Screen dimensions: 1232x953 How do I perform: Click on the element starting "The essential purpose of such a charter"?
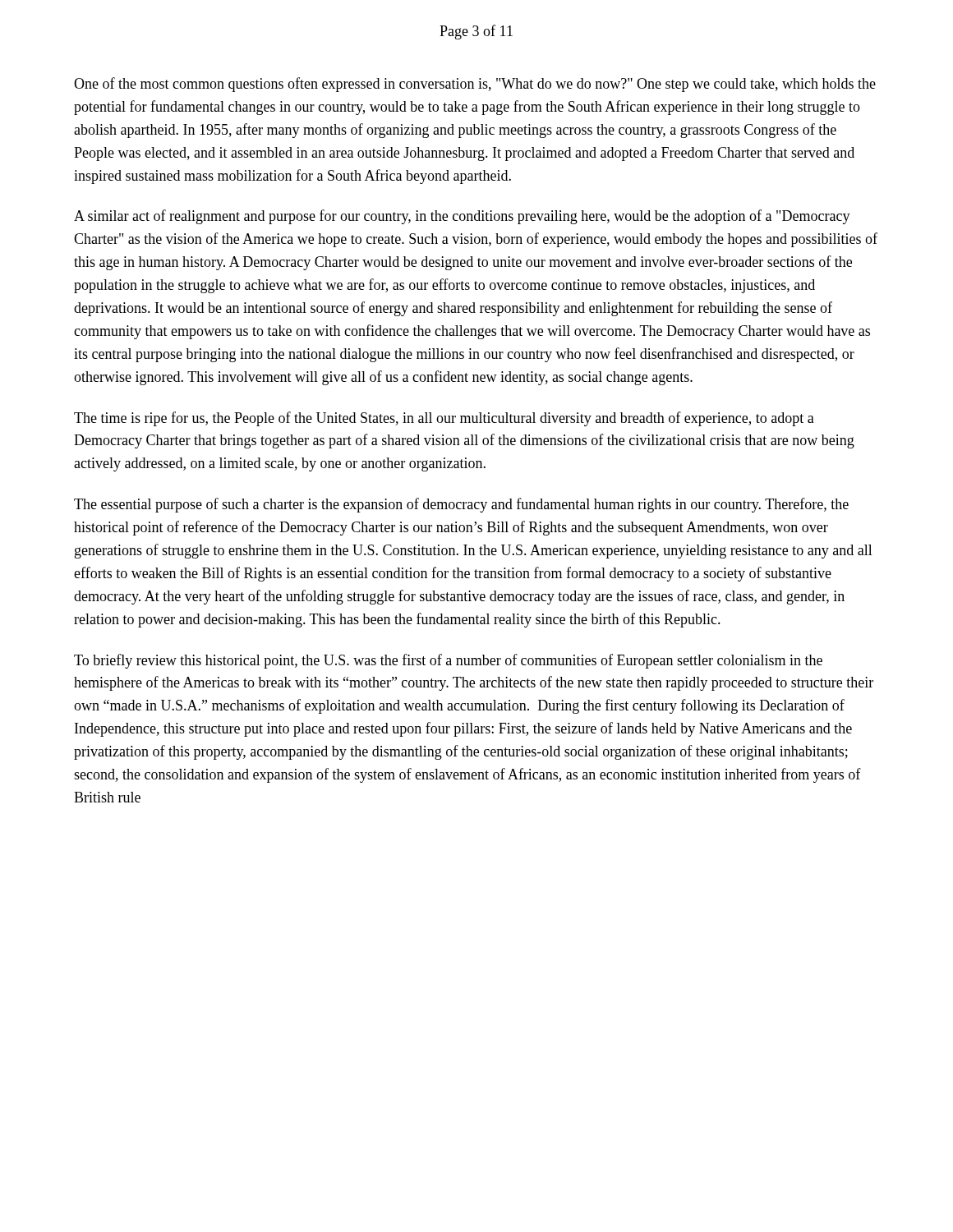point(473,562)
